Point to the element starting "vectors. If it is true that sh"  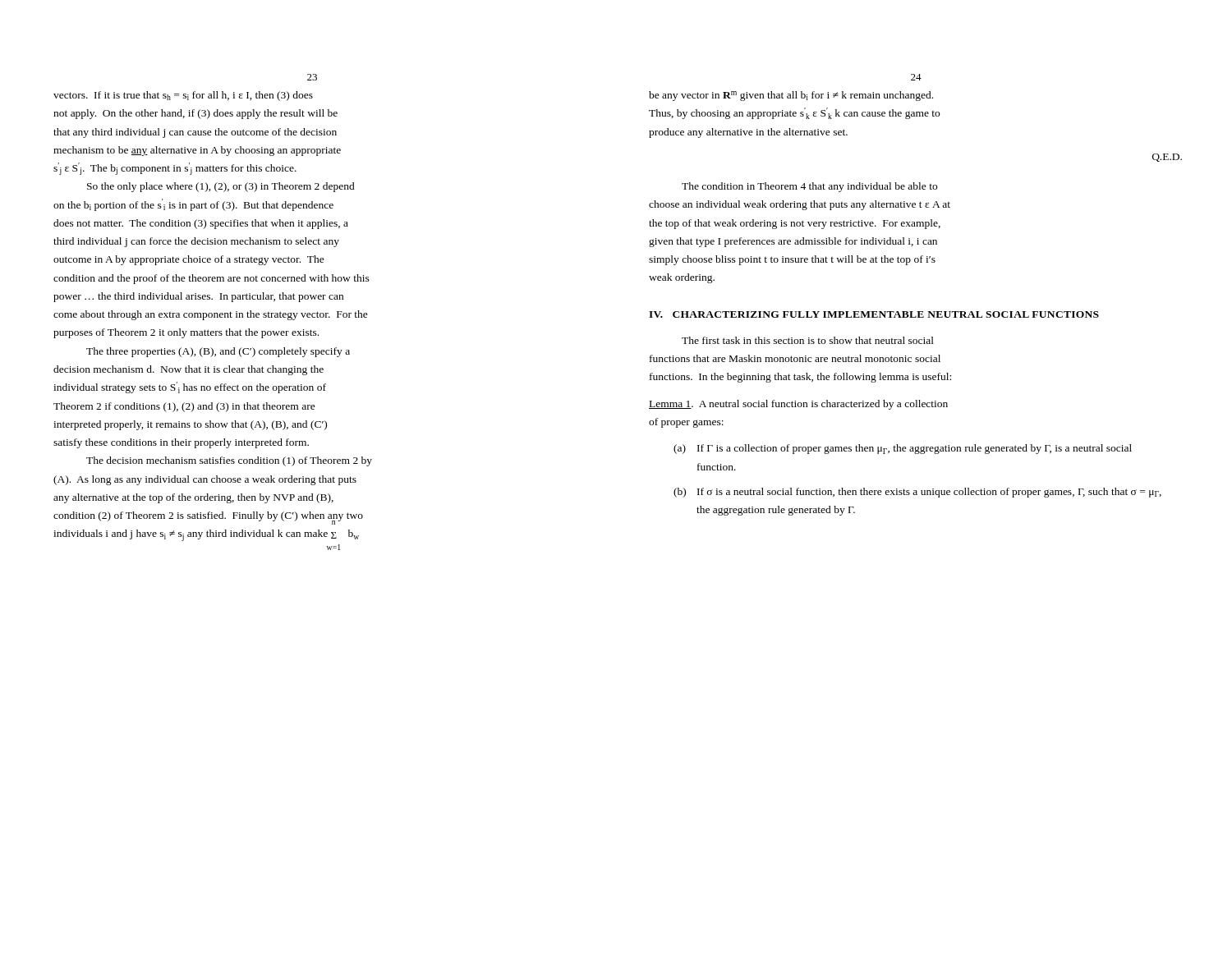312,315
